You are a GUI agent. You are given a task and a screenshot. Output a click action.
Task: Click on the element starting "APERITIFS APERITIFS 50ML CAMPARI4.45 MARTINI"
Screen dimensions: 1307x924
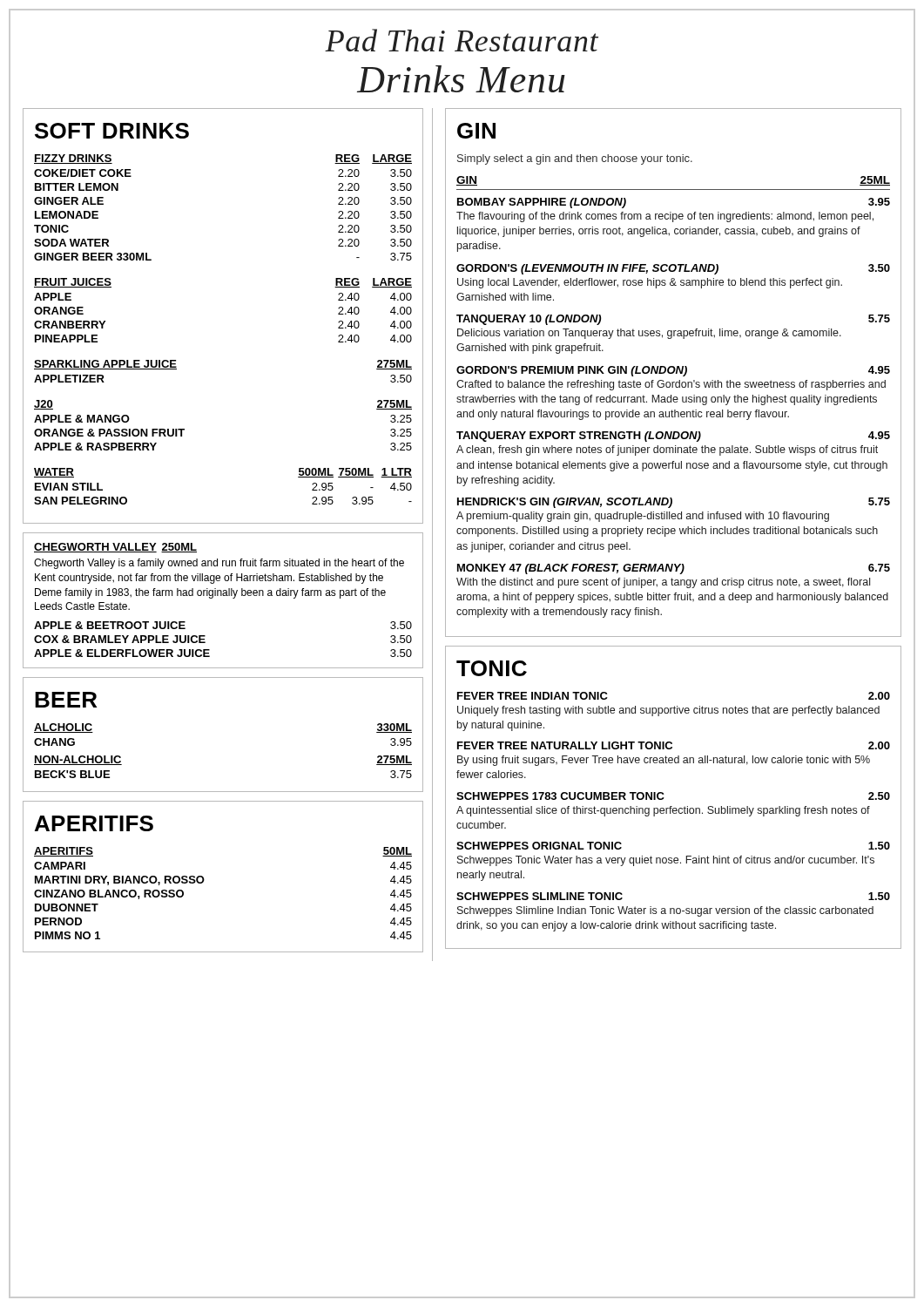pyautogui.click(x=94, y=823)
